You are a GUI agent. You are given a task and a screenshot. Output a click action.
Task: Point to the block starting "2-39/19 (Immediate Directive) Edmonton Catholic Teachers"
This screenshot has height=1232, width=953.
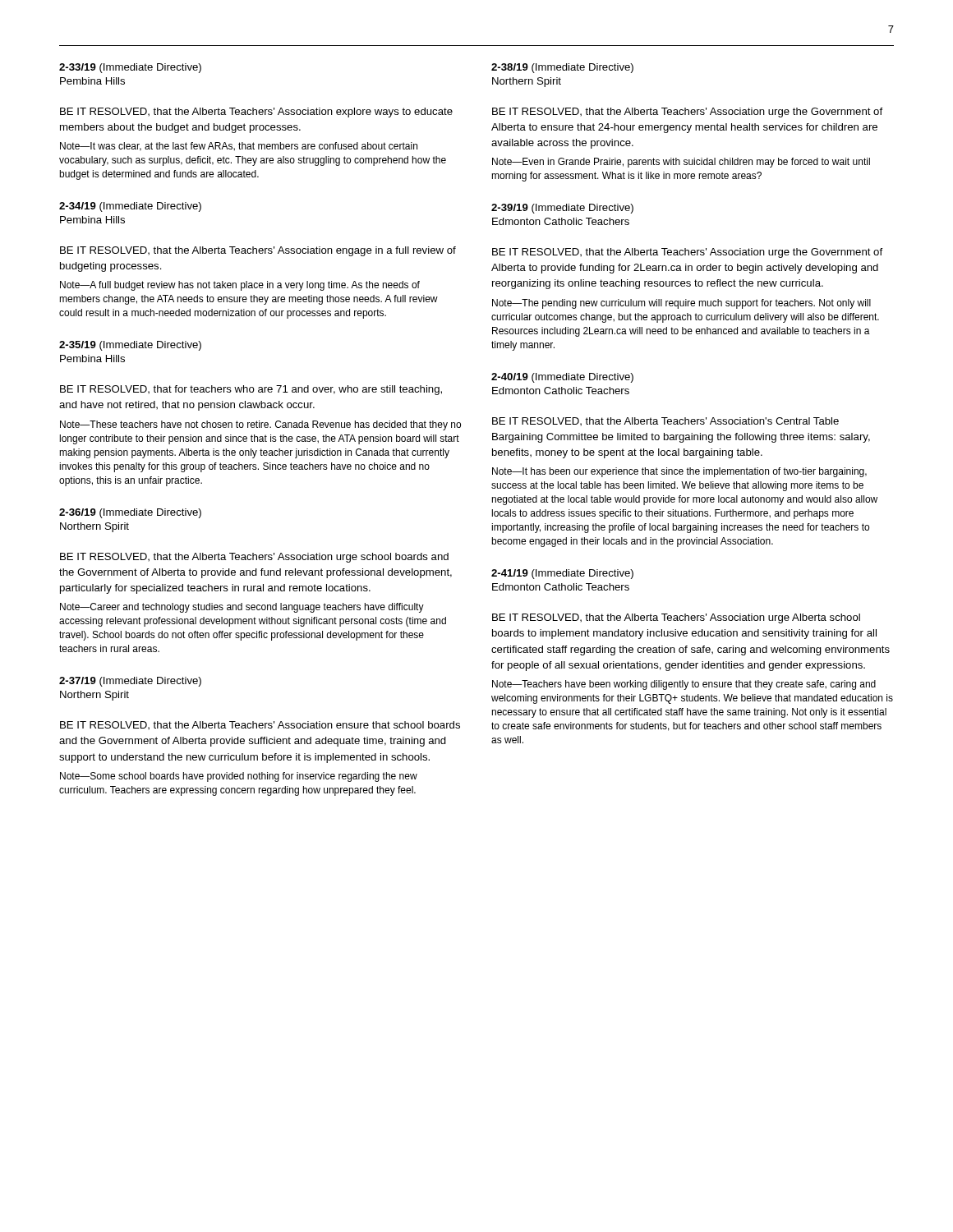(562, 209)
